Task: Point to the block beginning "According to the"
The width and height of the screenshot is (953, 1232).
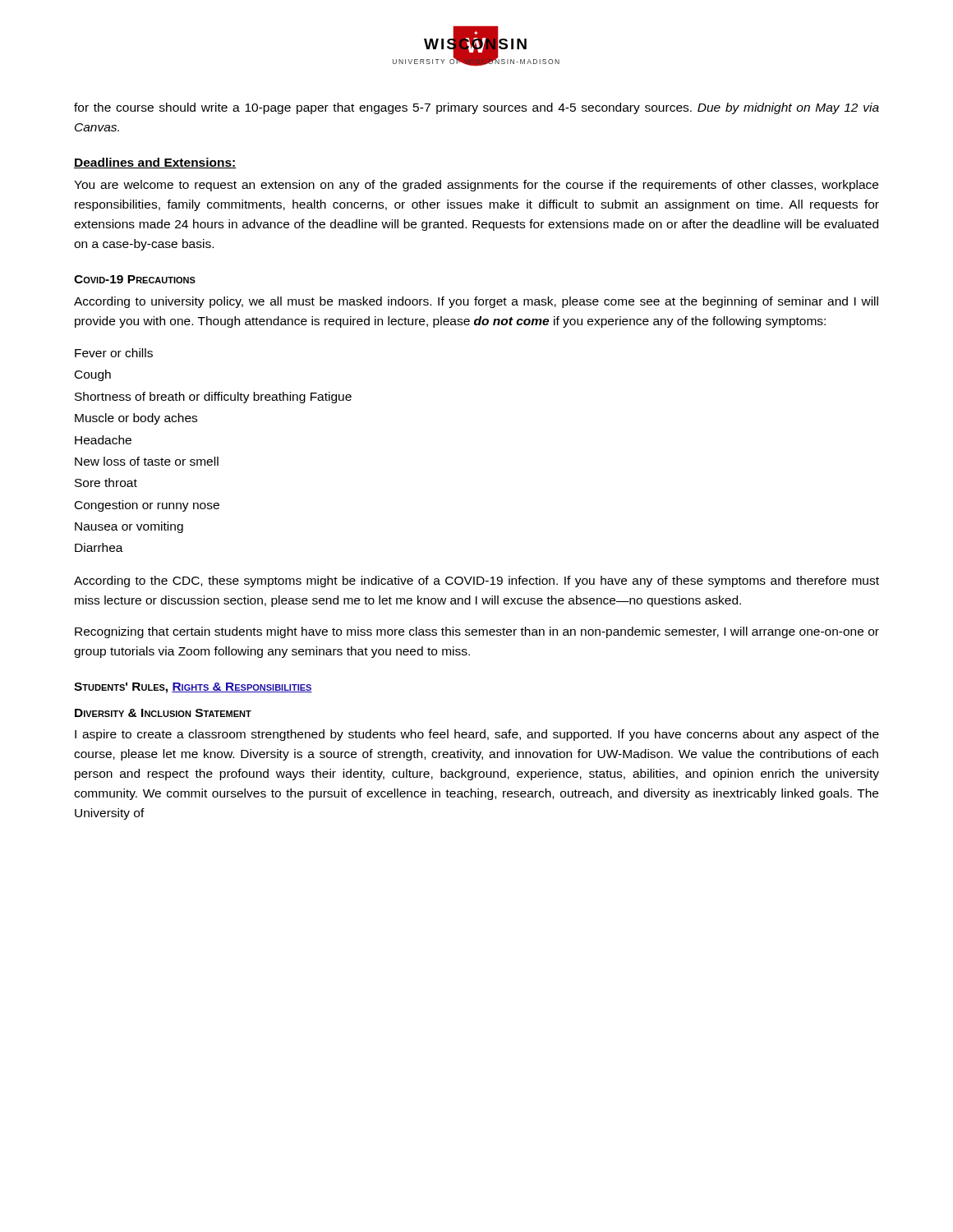Action: 476,590
